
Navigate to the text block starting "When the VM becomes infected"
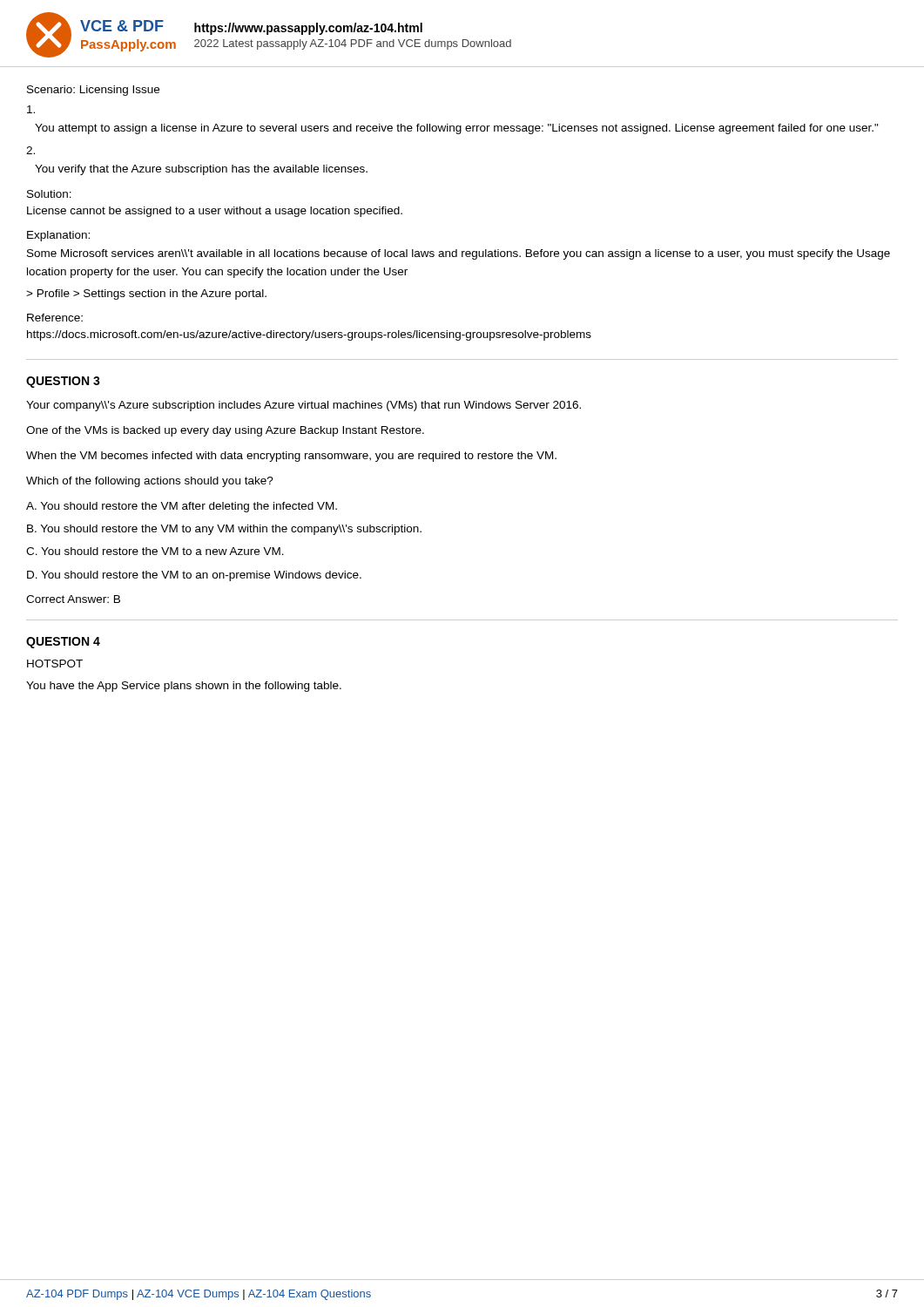pos(292,455)
